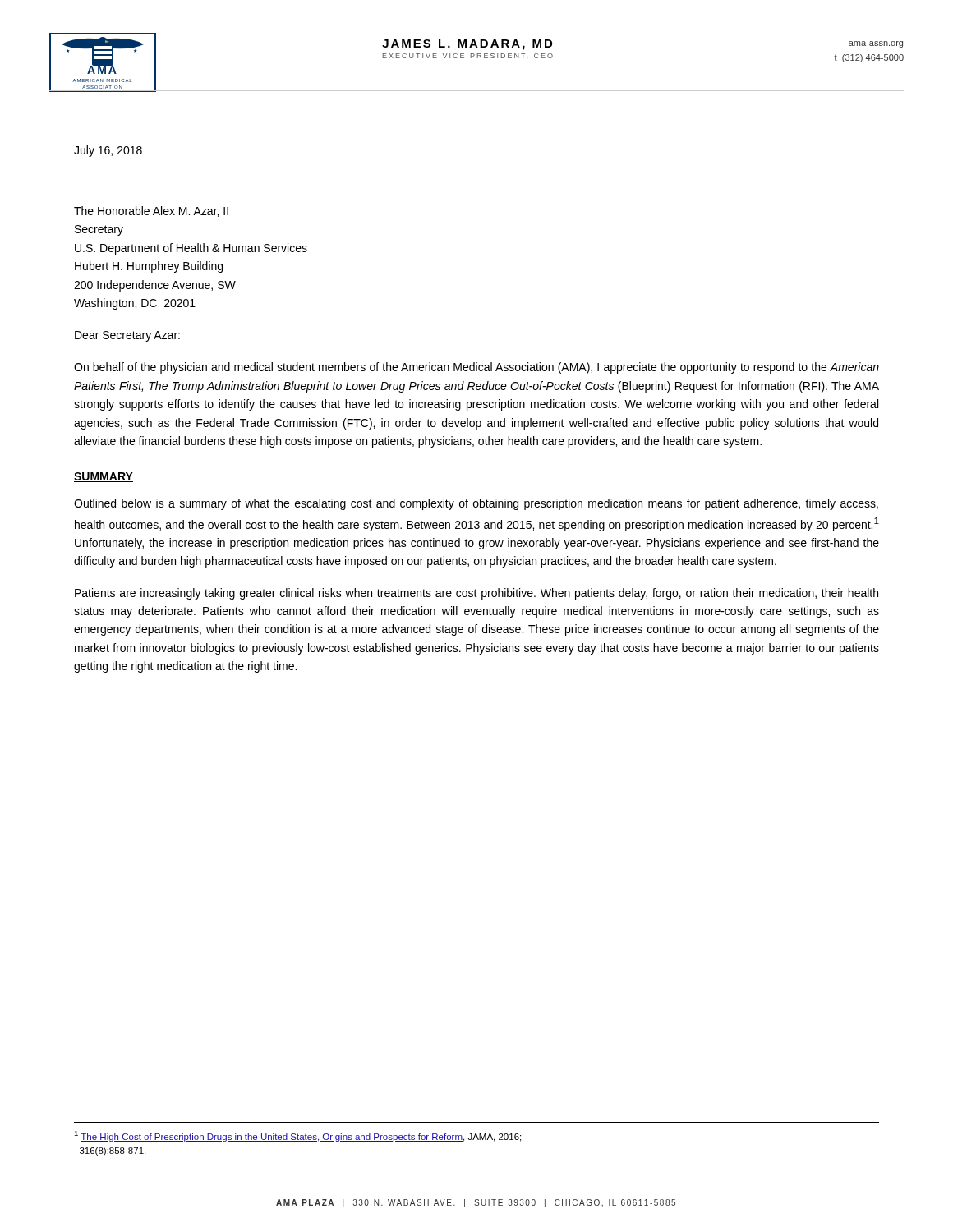The image size is (953, 1232).
Task: Locate the passage starting "1 The High Cost of Prescription Drugs"
Action: (476, 1143)
